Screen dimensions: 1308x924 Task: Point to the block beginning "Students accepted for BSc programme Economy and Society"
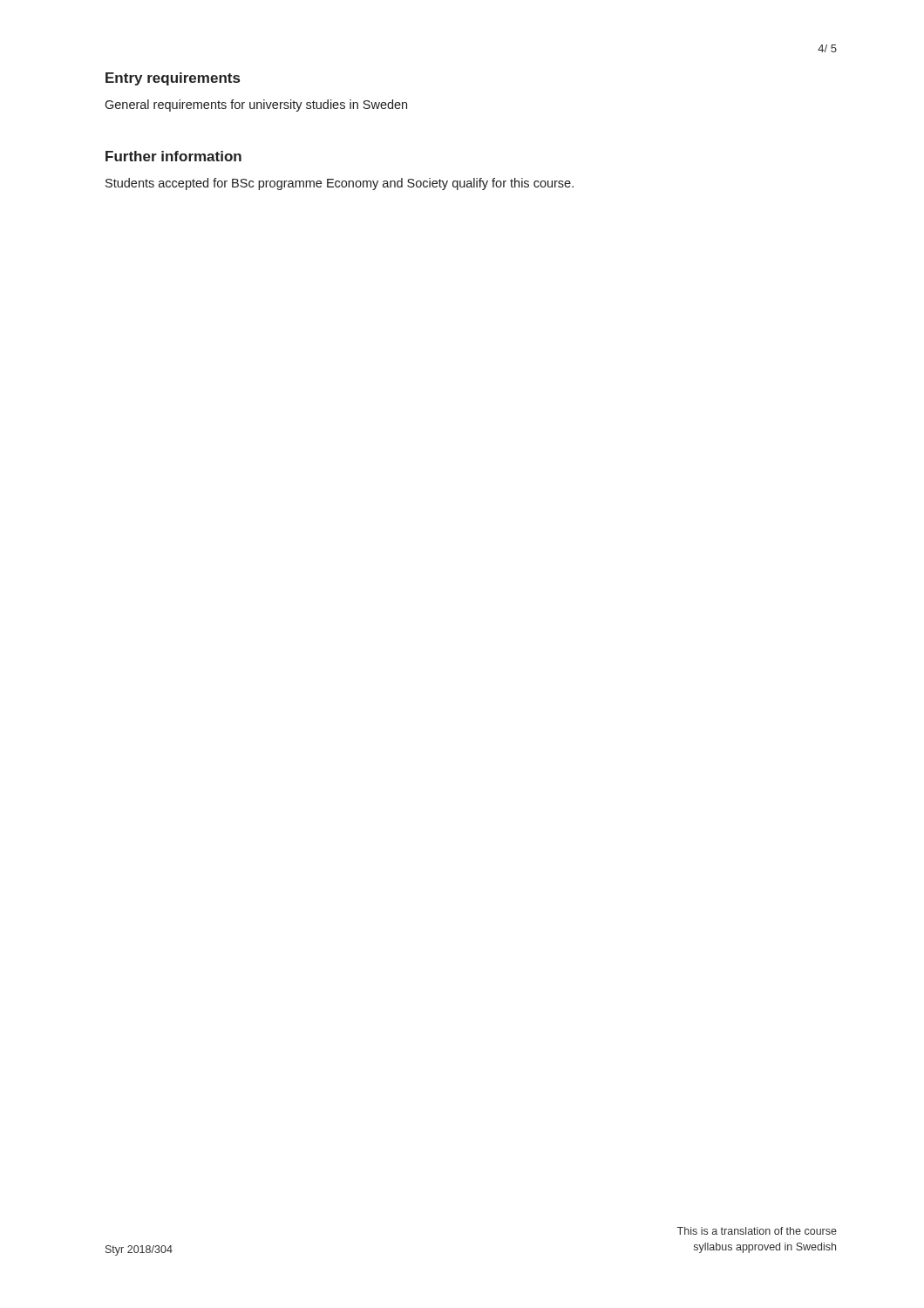coord(340,183)
